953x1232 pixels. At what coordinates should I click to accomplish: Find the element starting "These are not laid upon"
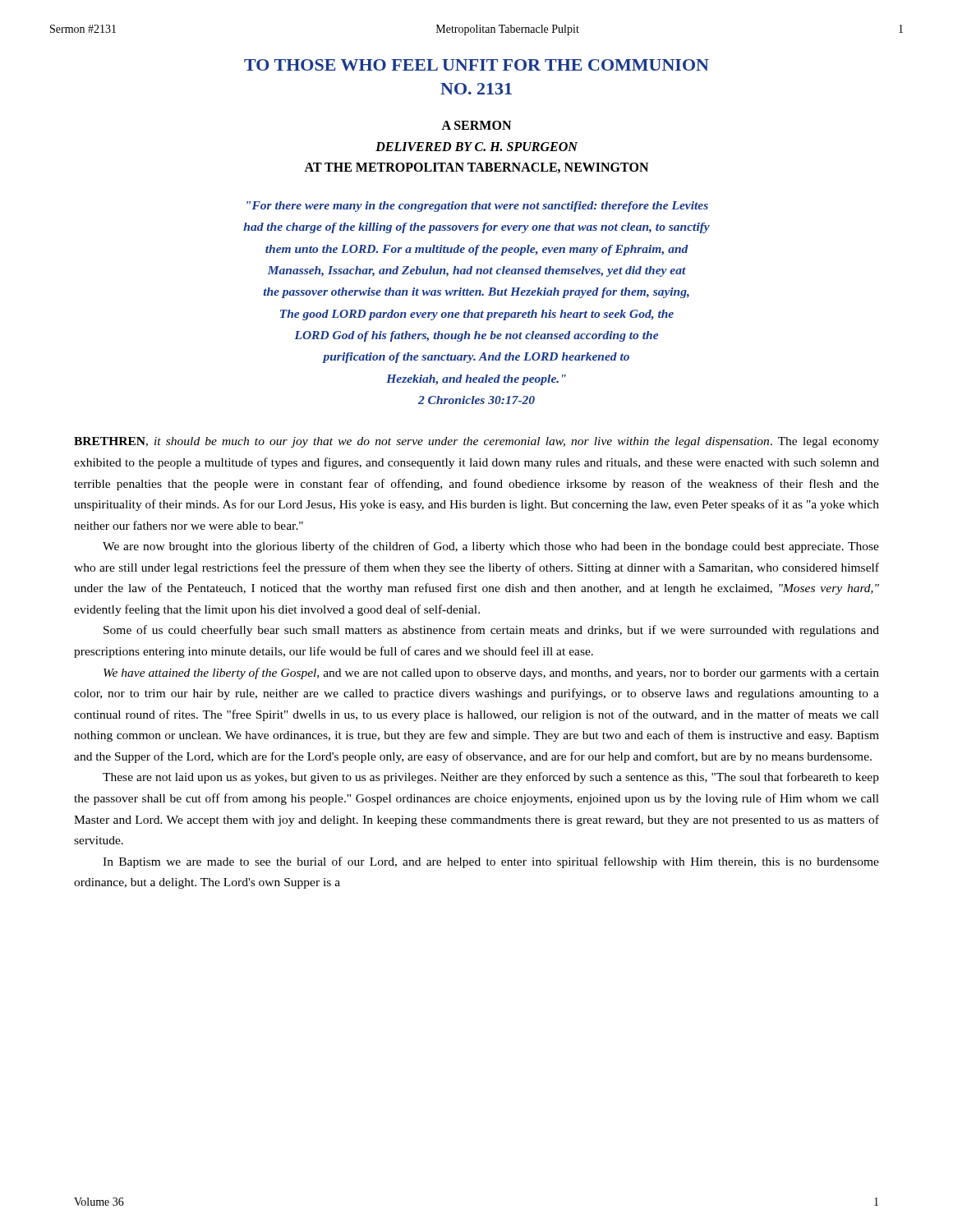pyautogui.click(x=476, y=809)
